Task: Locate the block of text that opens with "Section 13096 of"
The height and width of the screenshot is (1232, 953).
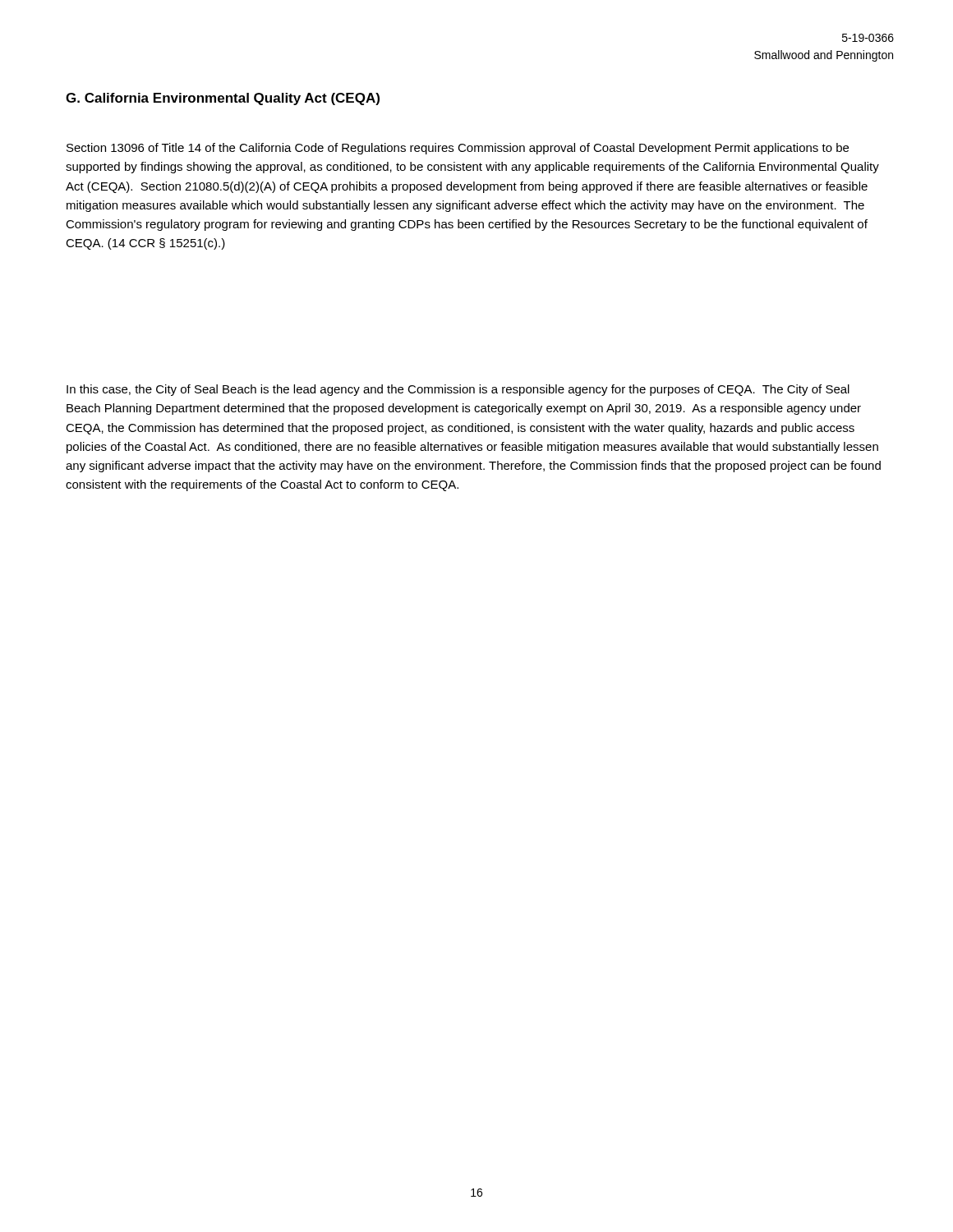Action: (476, 195)
